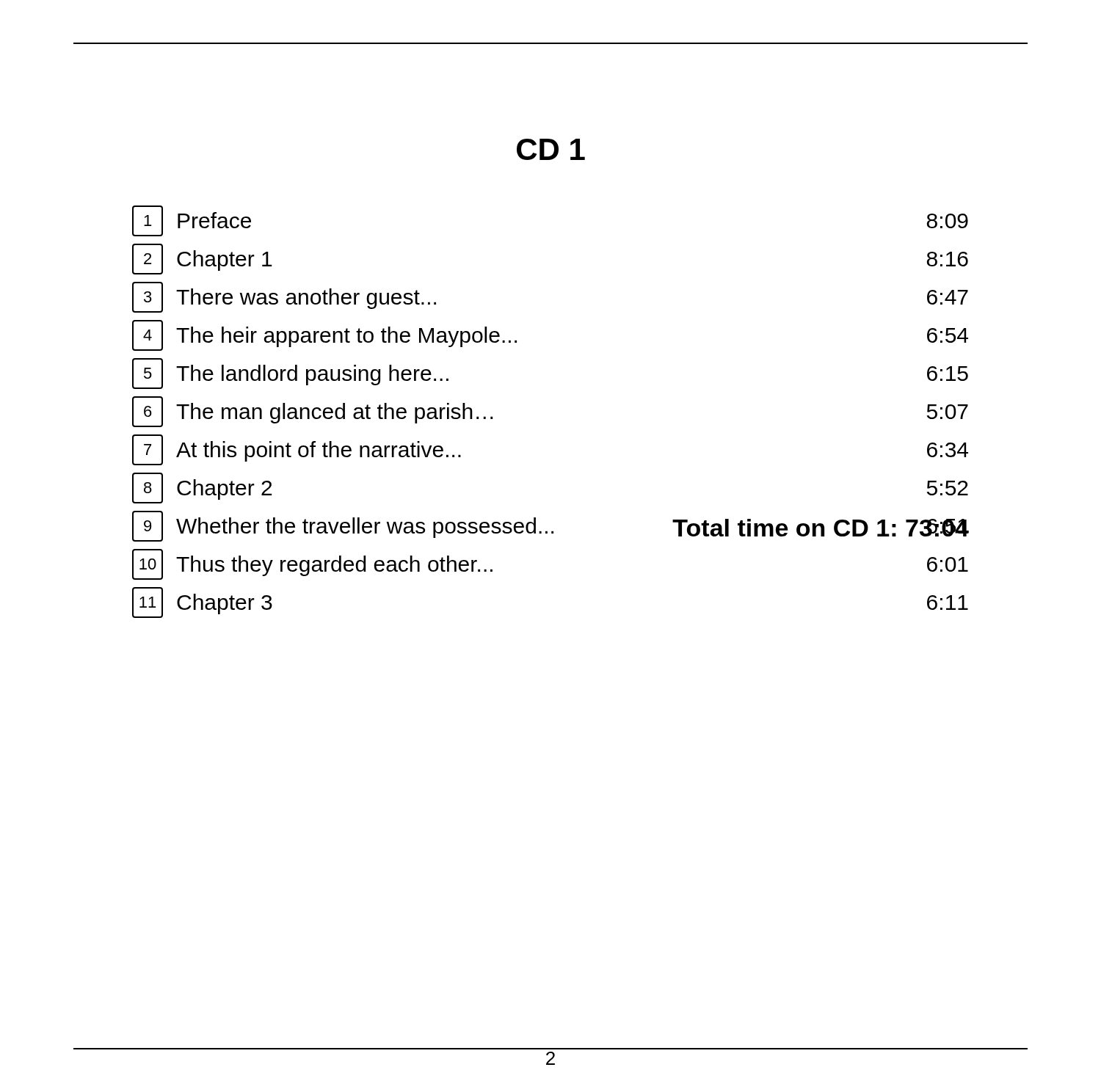Locate the list item that says "1 Preface 8:09"

[x=184, y=221]
